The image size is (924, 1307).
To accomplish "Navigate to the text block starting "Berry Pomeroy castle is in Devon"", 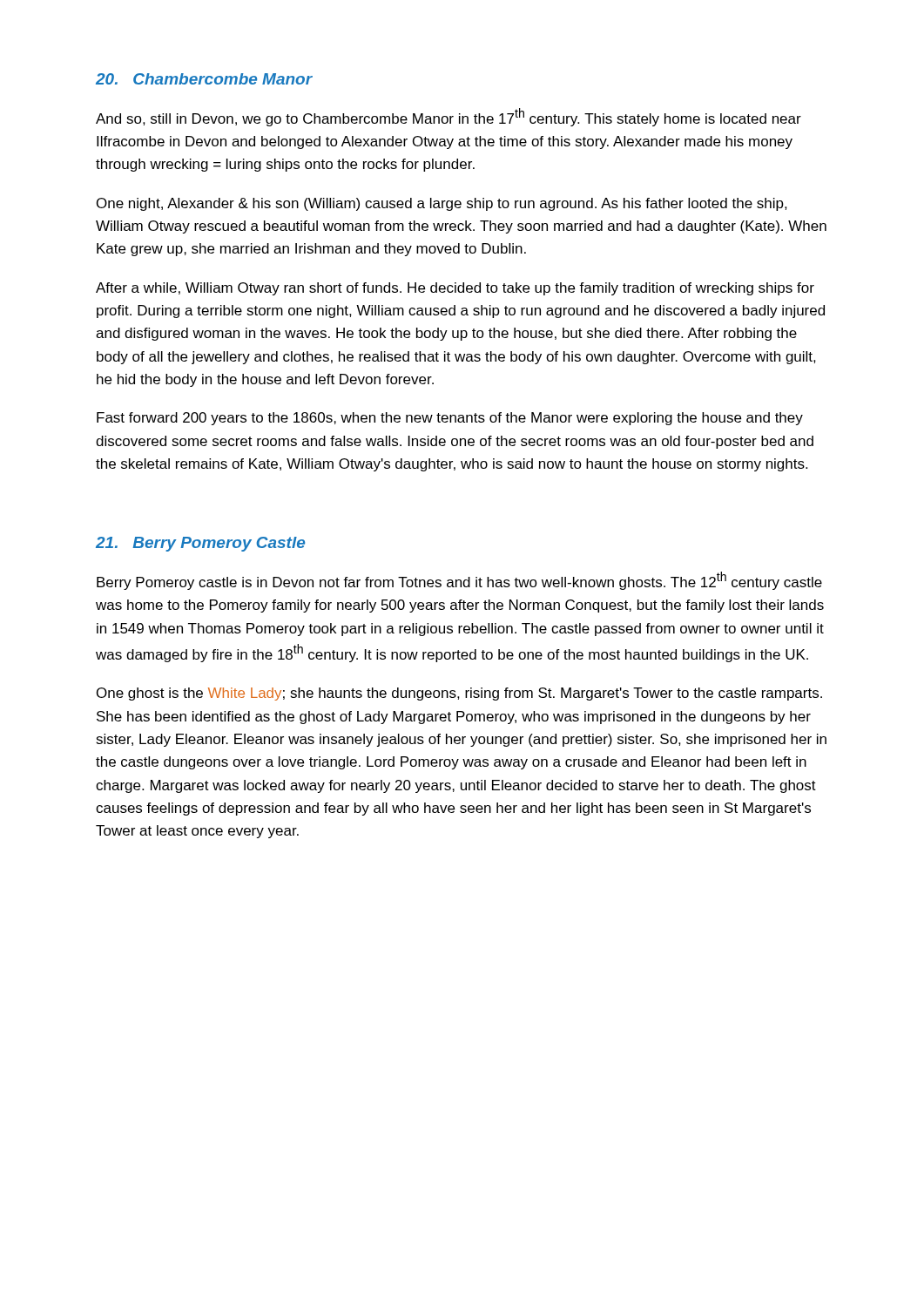I will click(x=460, y=617).
